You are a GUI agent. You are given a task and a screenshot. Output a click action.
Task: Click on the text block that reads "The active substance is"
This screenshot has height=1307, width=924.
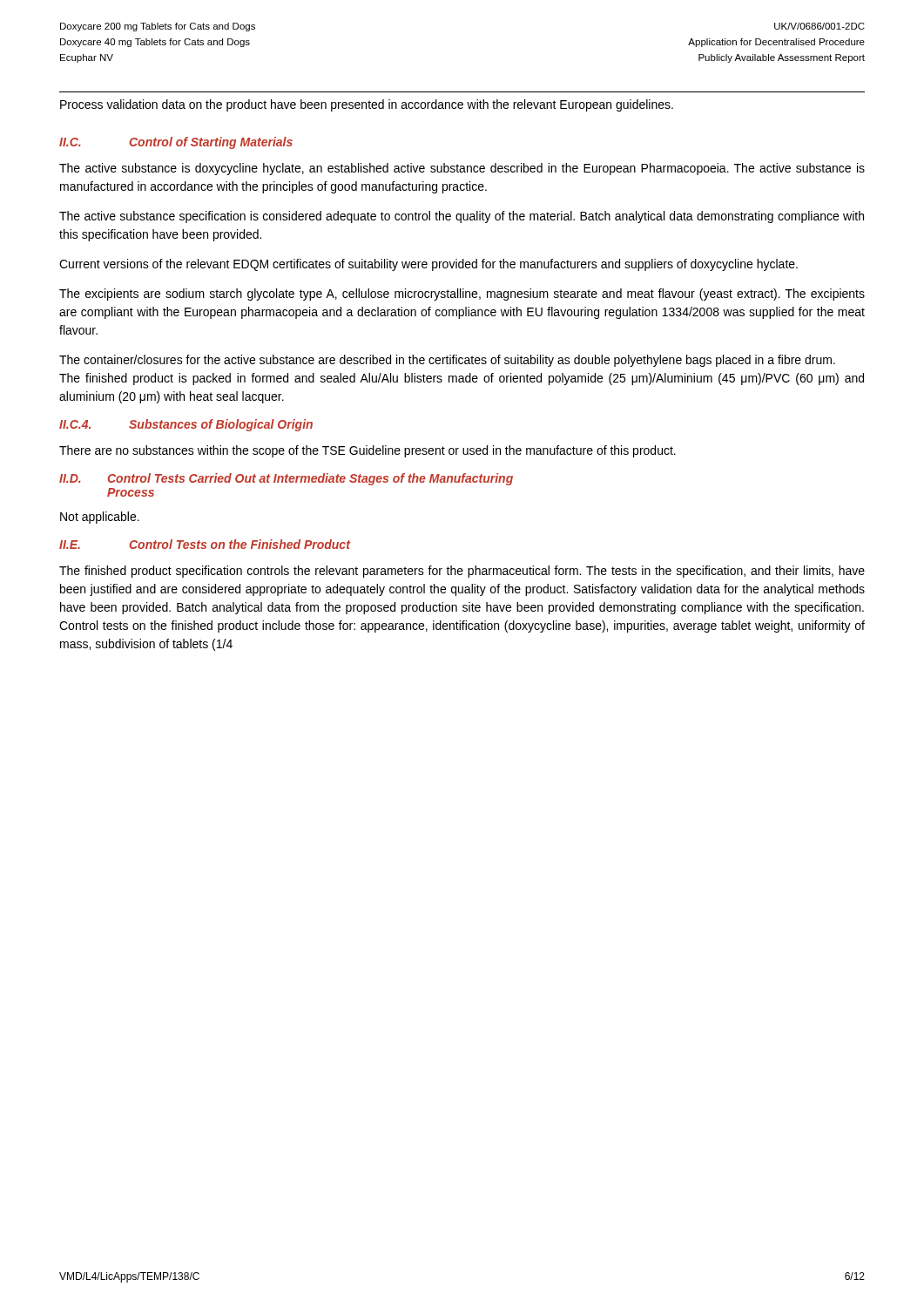[x=462, y=178]
